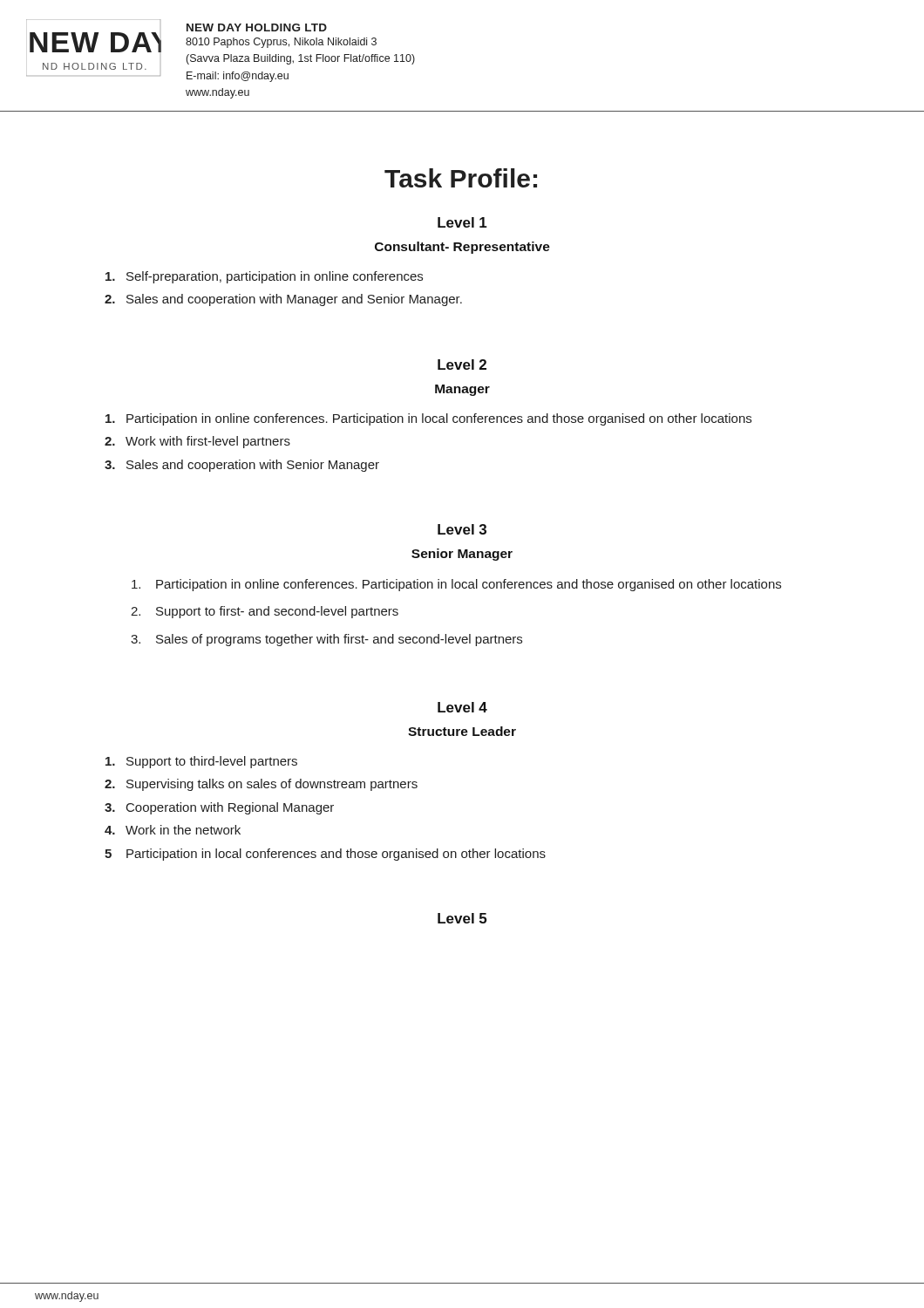The image size is (924, 1308).
Task: Point to the element starting "Senior Manager"
Action: click(462, 553)
